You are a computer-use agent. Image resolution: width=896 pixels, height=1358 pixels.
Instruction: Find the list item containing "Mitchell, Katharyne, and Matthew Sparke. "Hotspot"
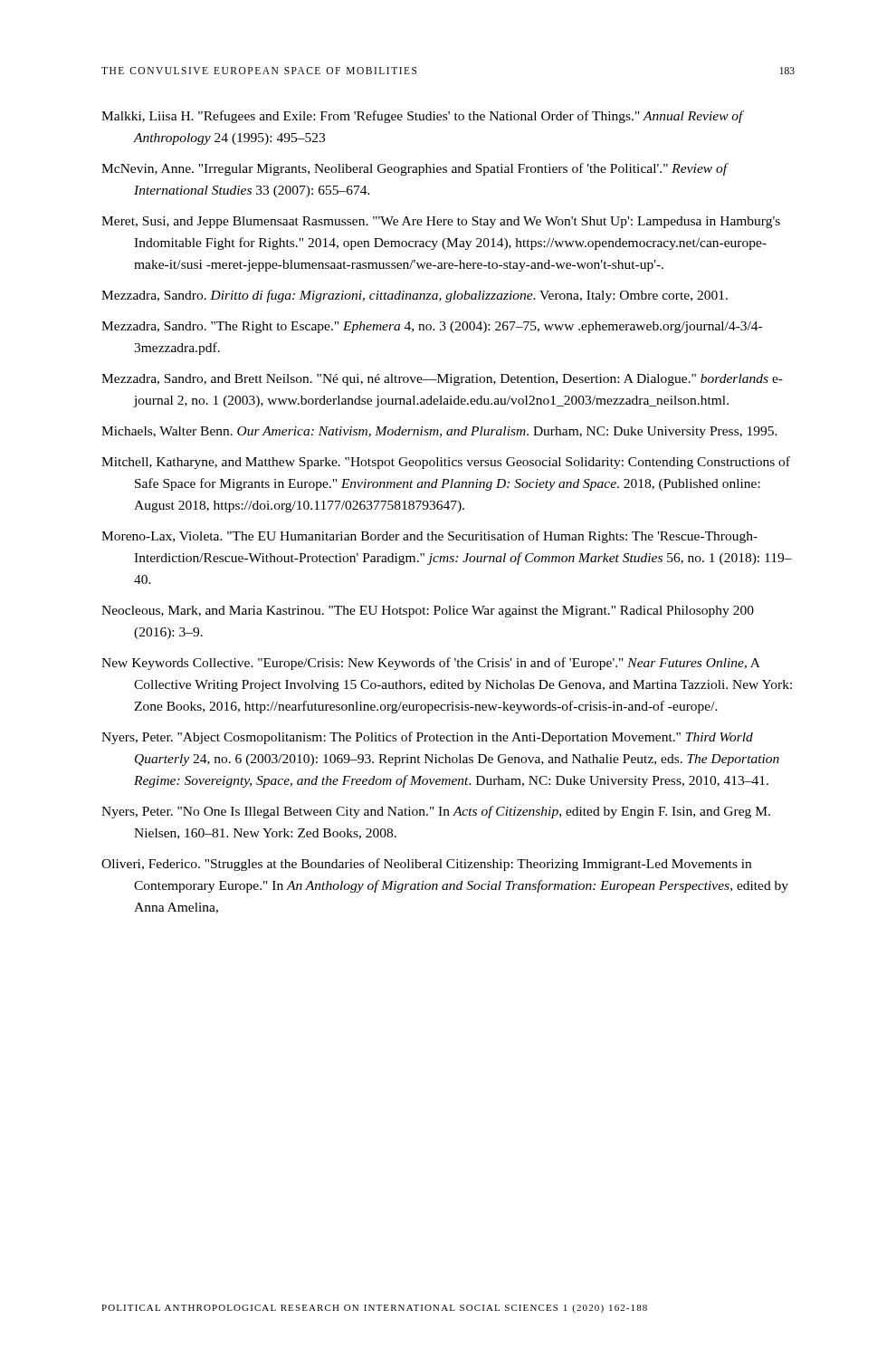446,483
